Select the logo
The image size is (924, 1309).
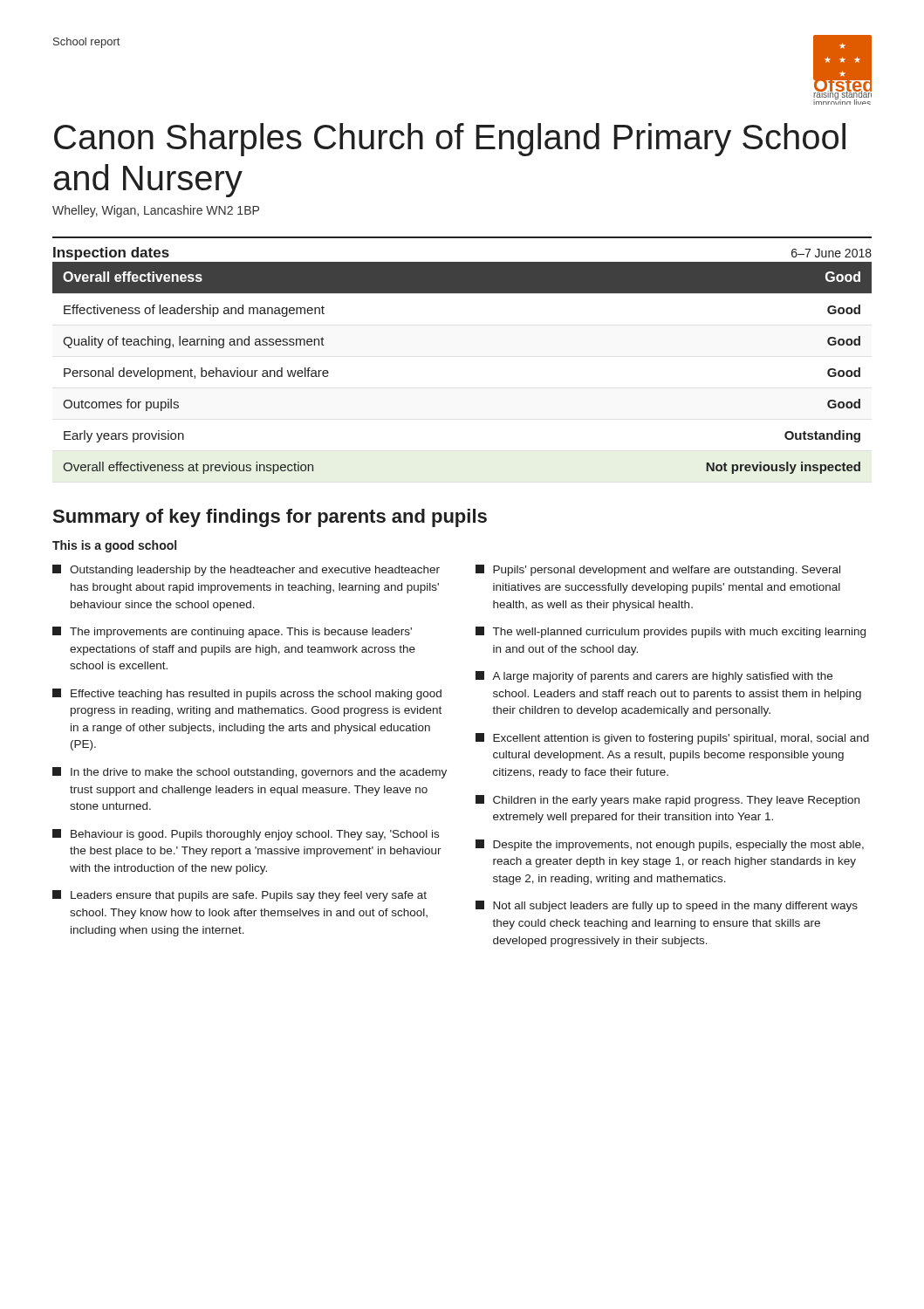pyautogui.click(x=804, y=72)
